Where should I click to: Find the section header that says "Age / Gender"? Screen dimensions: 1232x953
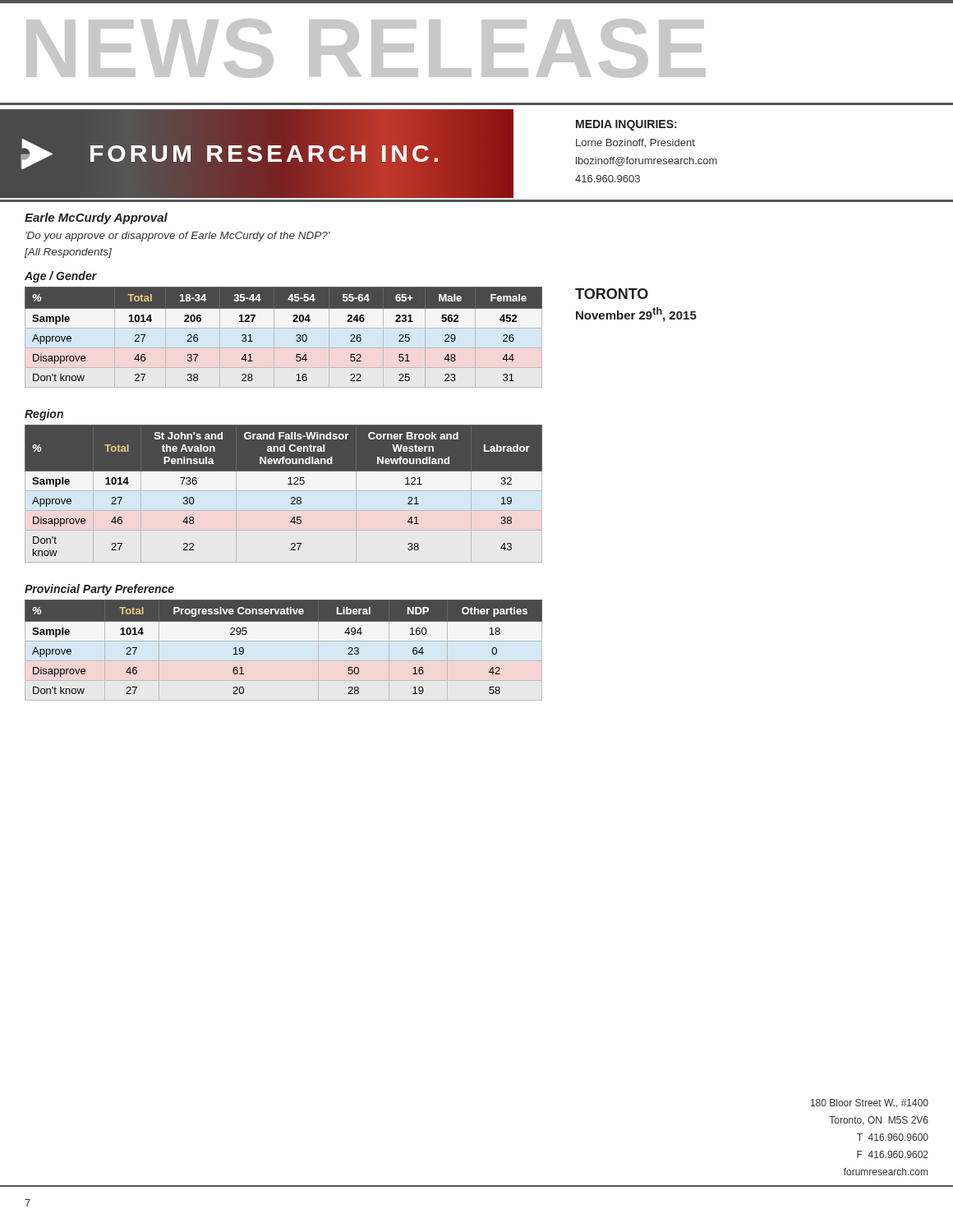coord(60,276)
